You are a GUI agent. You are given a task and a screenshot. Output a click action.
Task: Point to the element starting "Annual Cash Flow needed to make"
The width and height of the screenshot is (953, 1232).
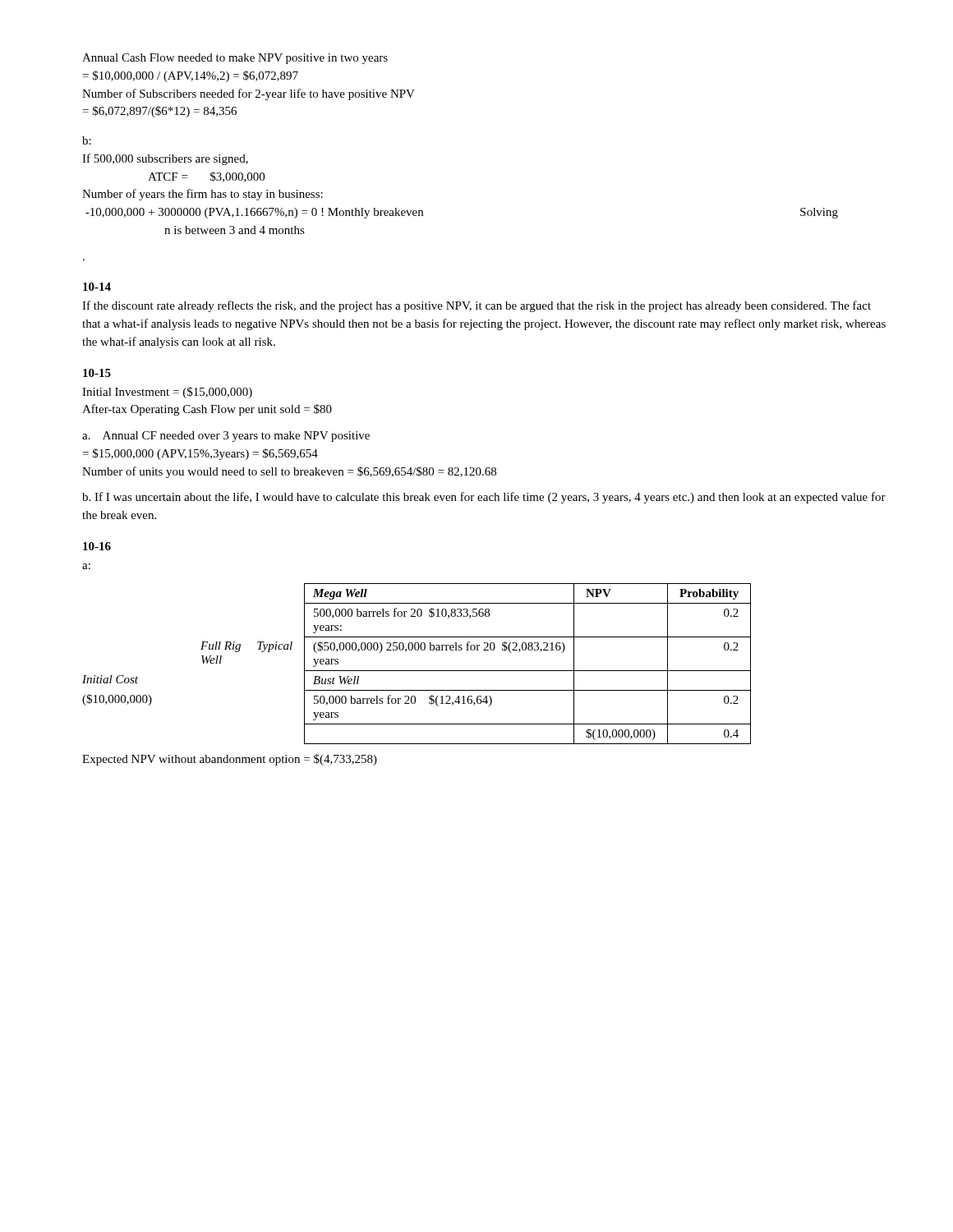click(x=248, y=84)
